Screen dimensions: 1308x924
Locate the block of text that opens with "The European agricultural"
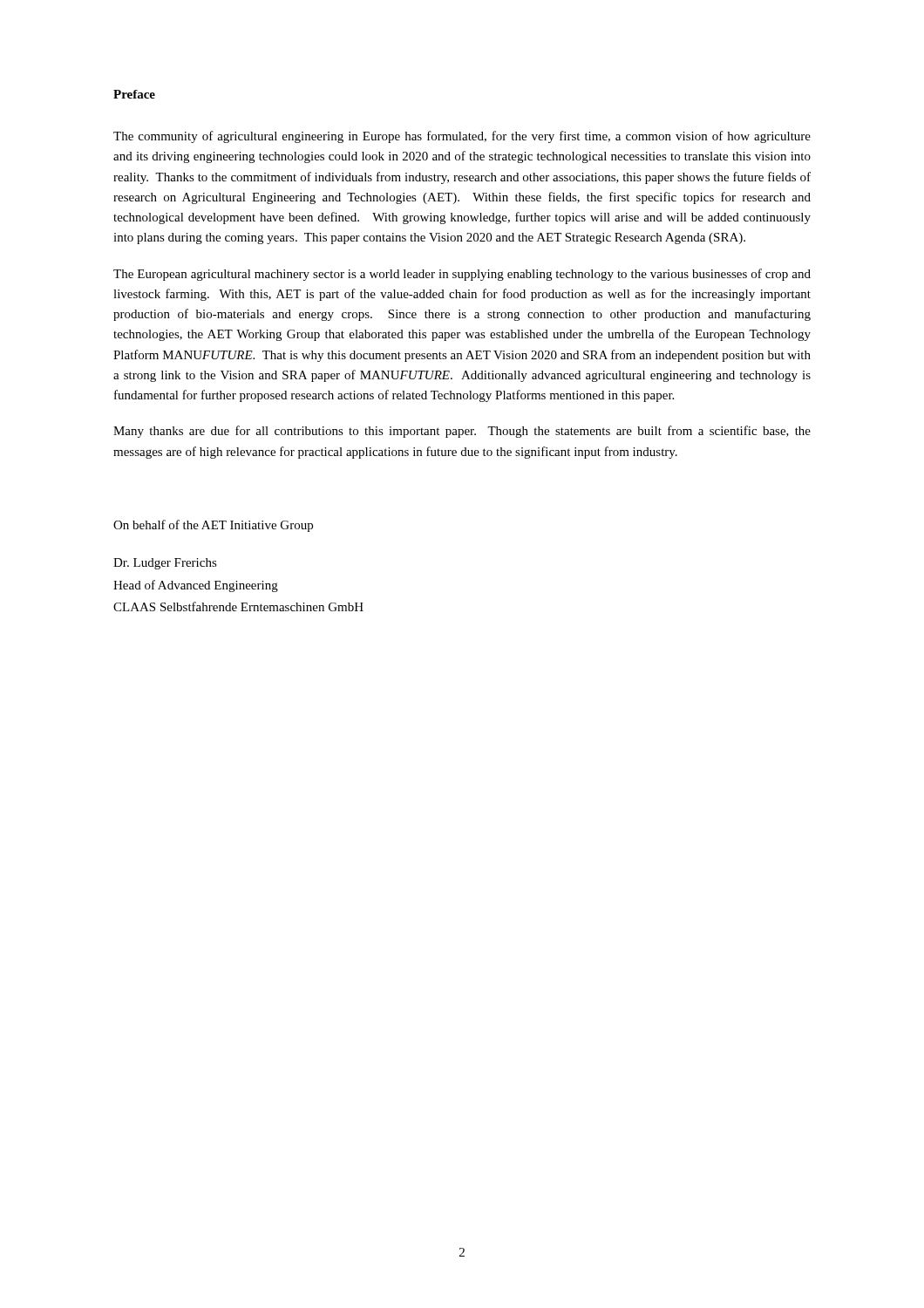pyautogui.click(x=462, y=334)
